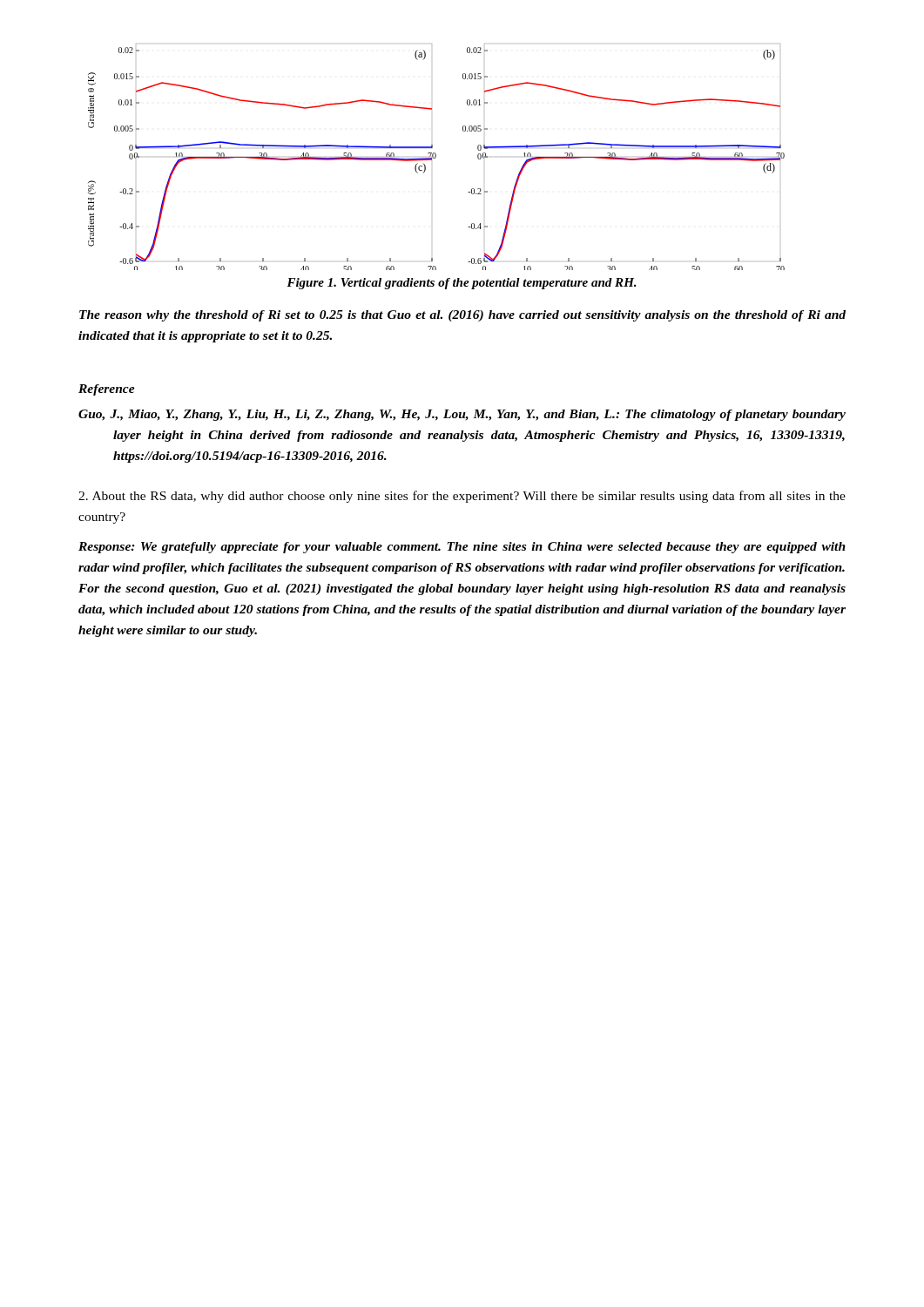924x1307 pixels.
Task: Find the continuous plot
Action: (x=462, y=153)
